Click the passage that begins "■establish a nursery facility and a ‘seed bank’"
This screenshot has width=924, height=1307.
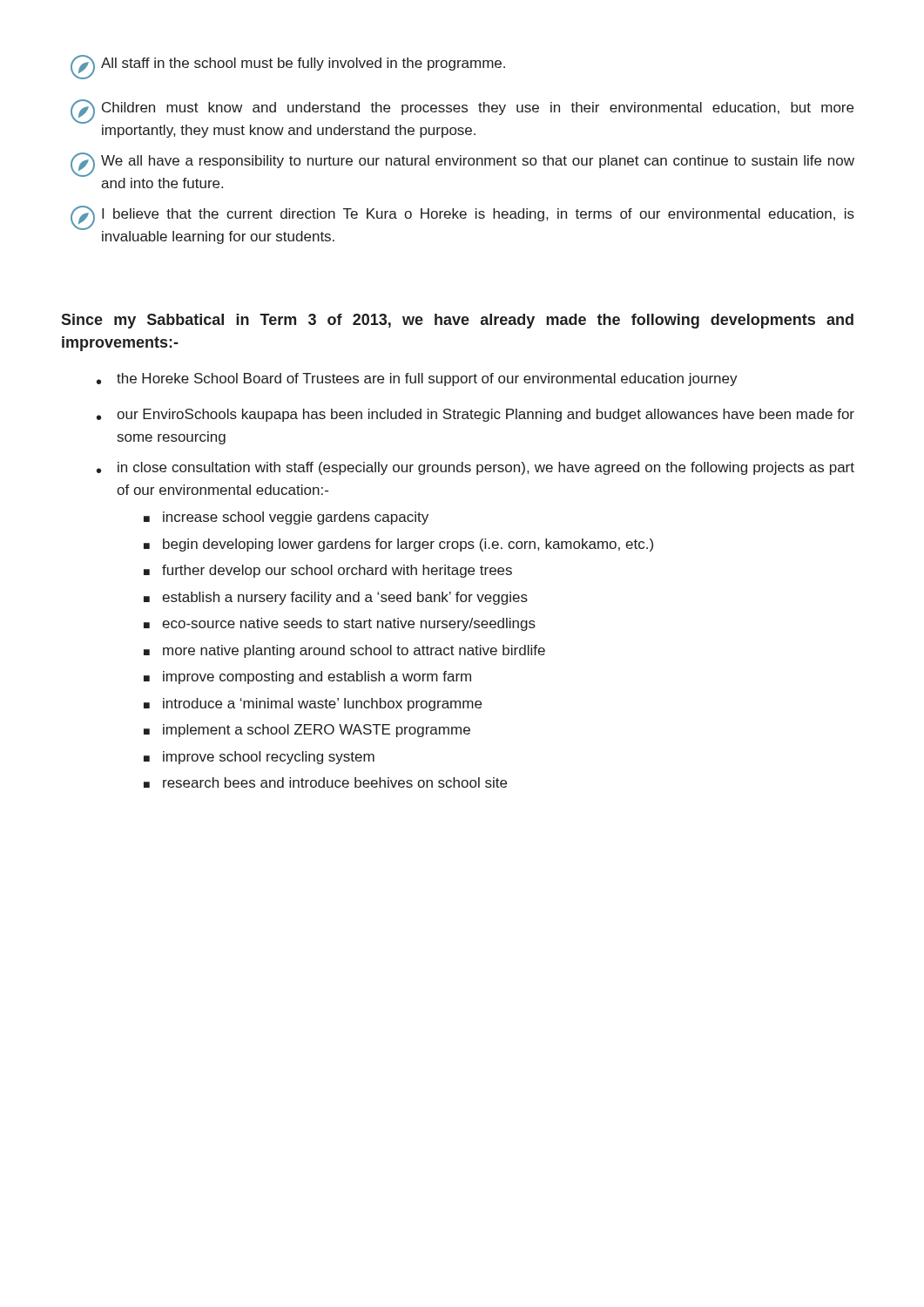coord(499,597)
